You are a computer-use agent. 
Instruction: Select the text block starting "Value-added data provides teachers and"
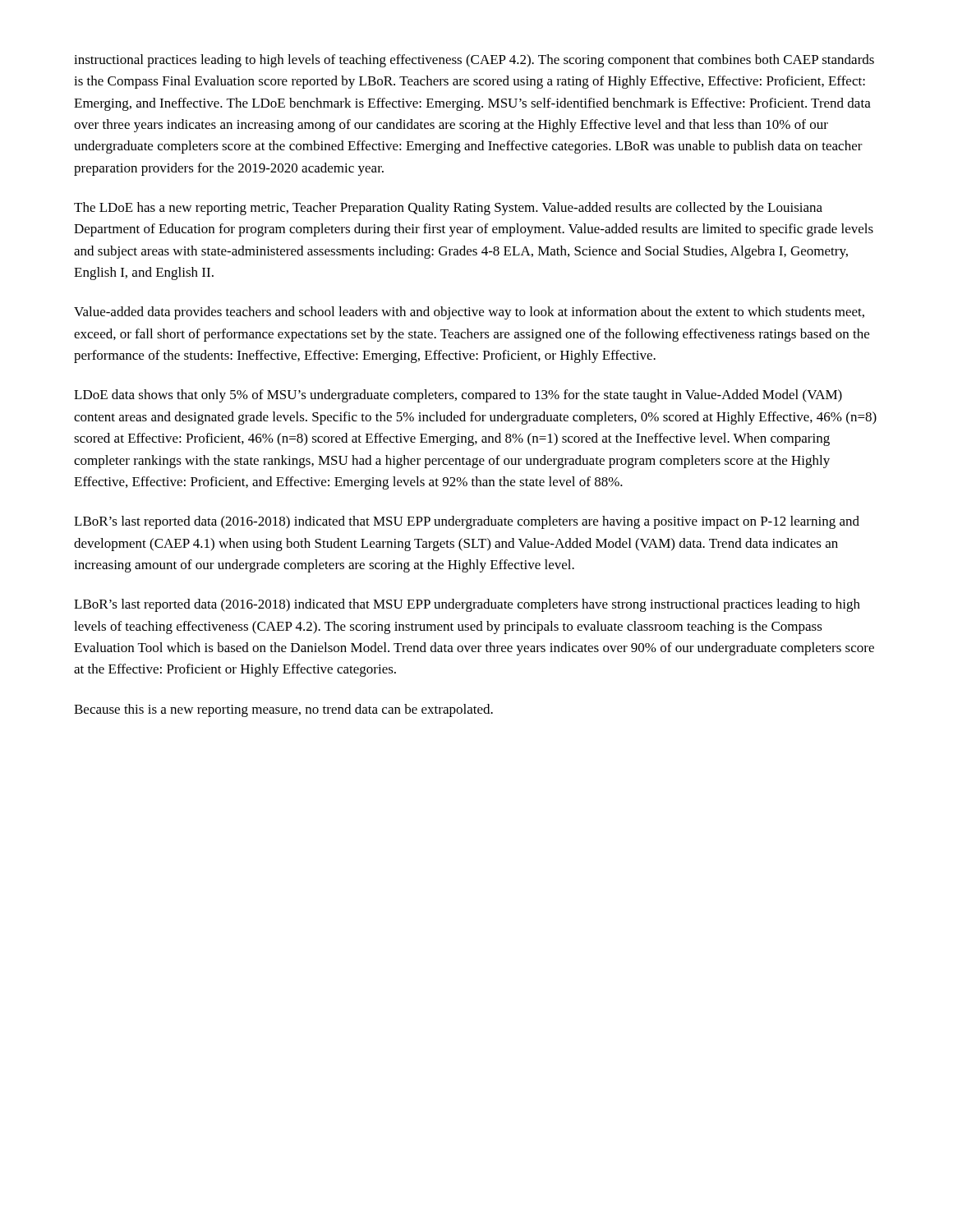472,334
